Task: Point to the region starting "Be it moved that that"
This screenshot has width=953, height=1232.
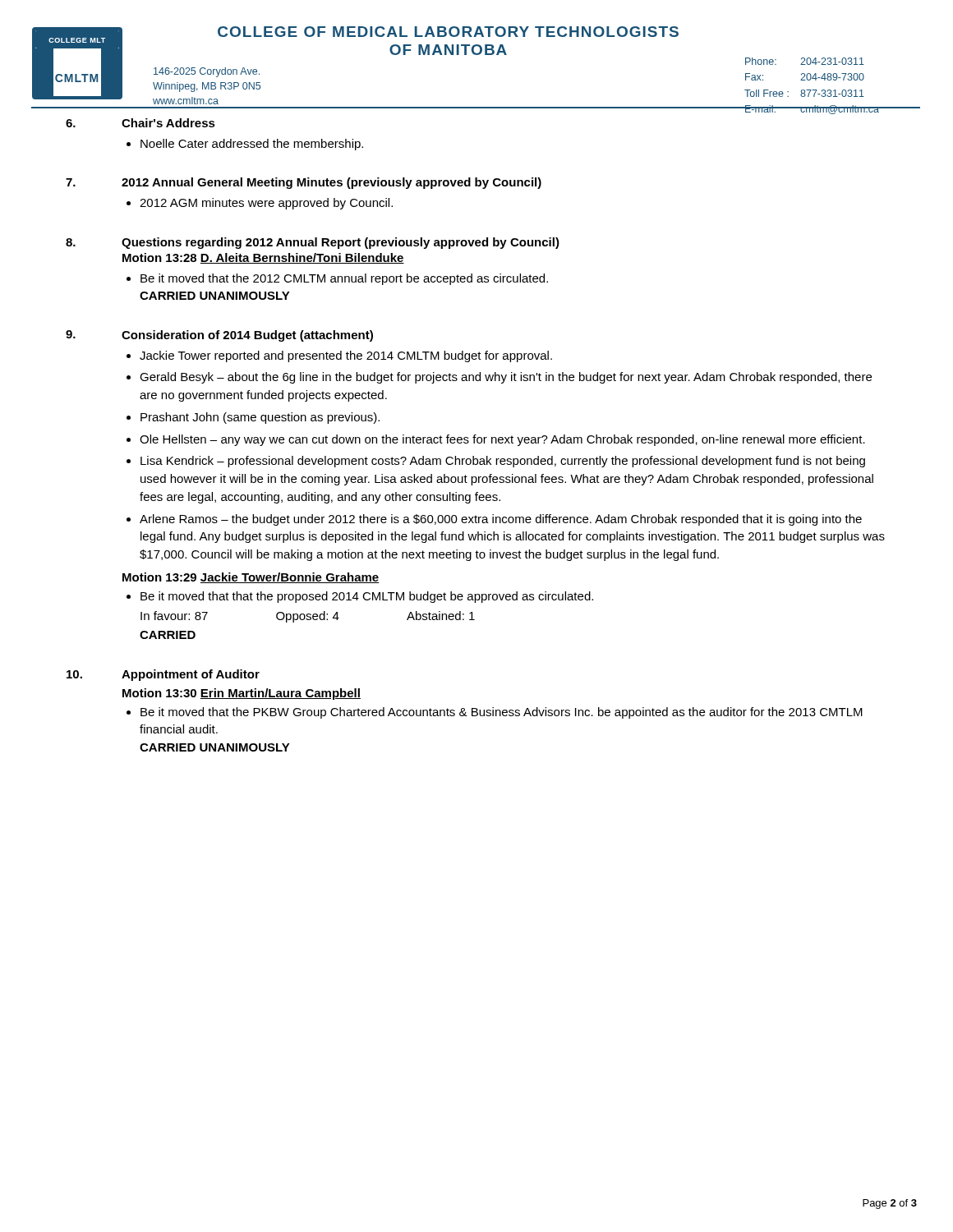Action: [367, 597]
